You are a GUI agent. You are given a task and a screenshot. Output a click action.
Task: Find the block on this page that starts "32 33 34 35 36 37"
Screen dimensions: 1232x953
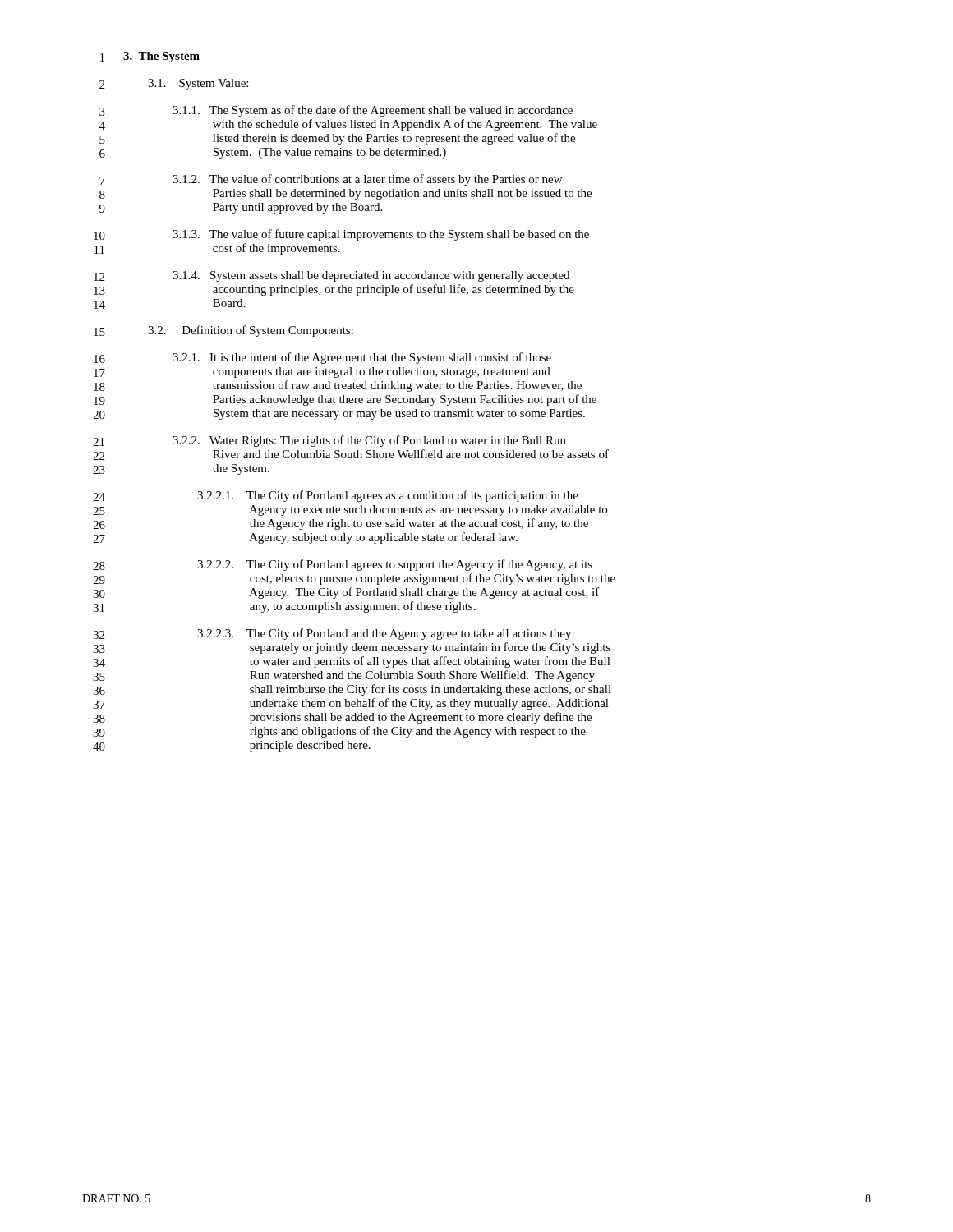tap(476, 690)
